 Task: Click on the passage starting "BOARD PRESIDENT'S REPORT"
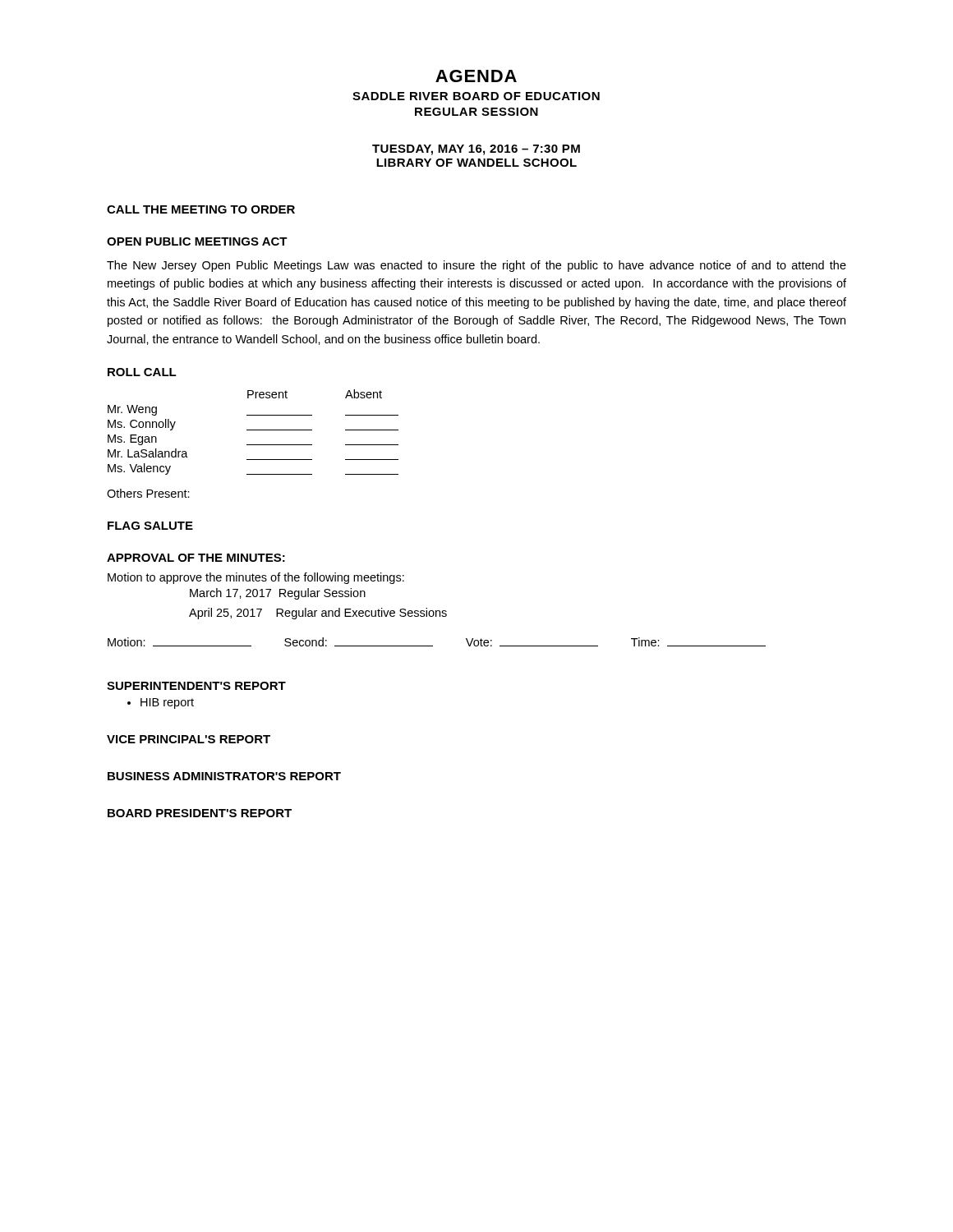[x=199, y=812]
